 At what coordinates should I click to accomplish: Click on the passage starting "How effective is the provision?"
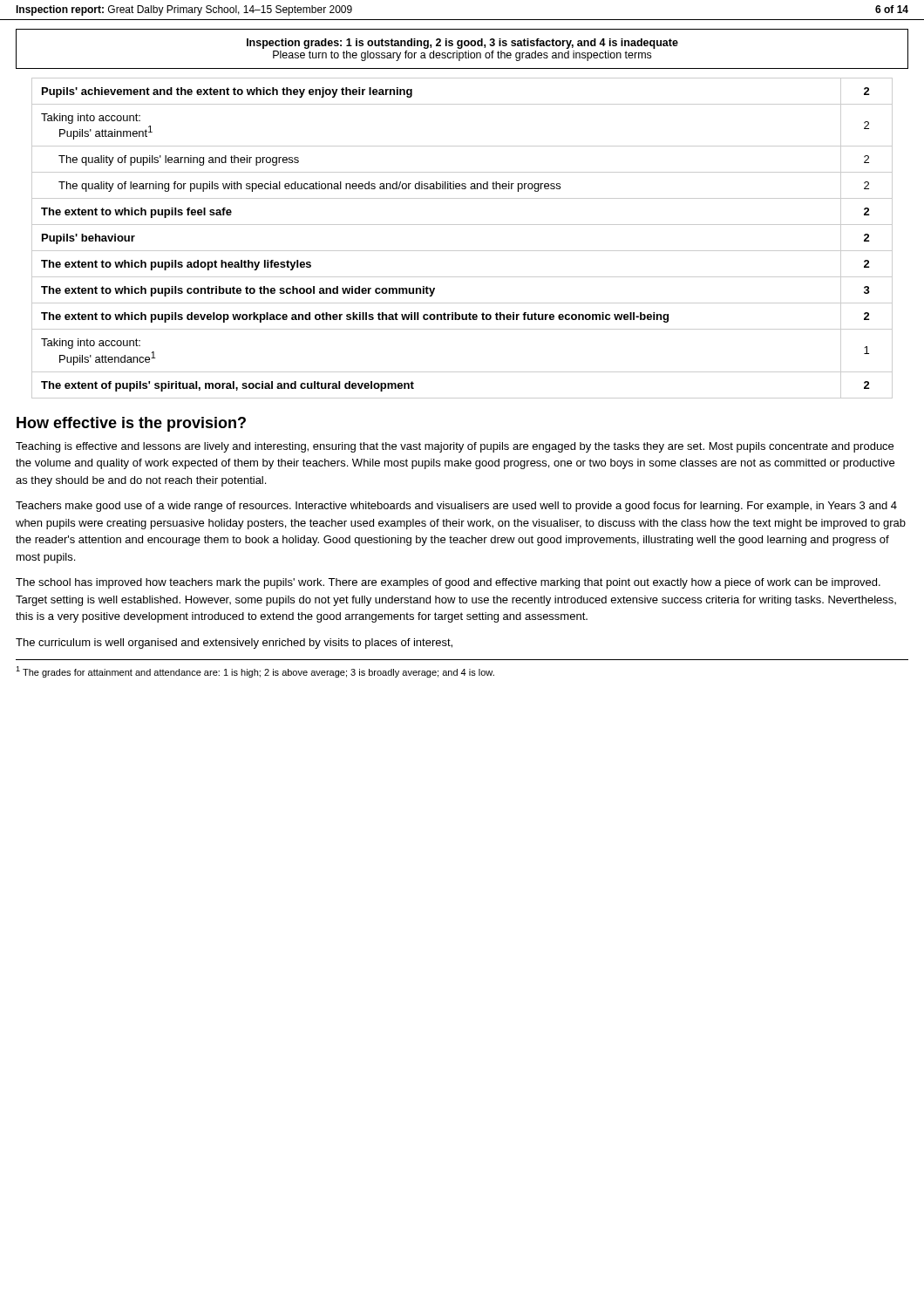click(131, 423)
